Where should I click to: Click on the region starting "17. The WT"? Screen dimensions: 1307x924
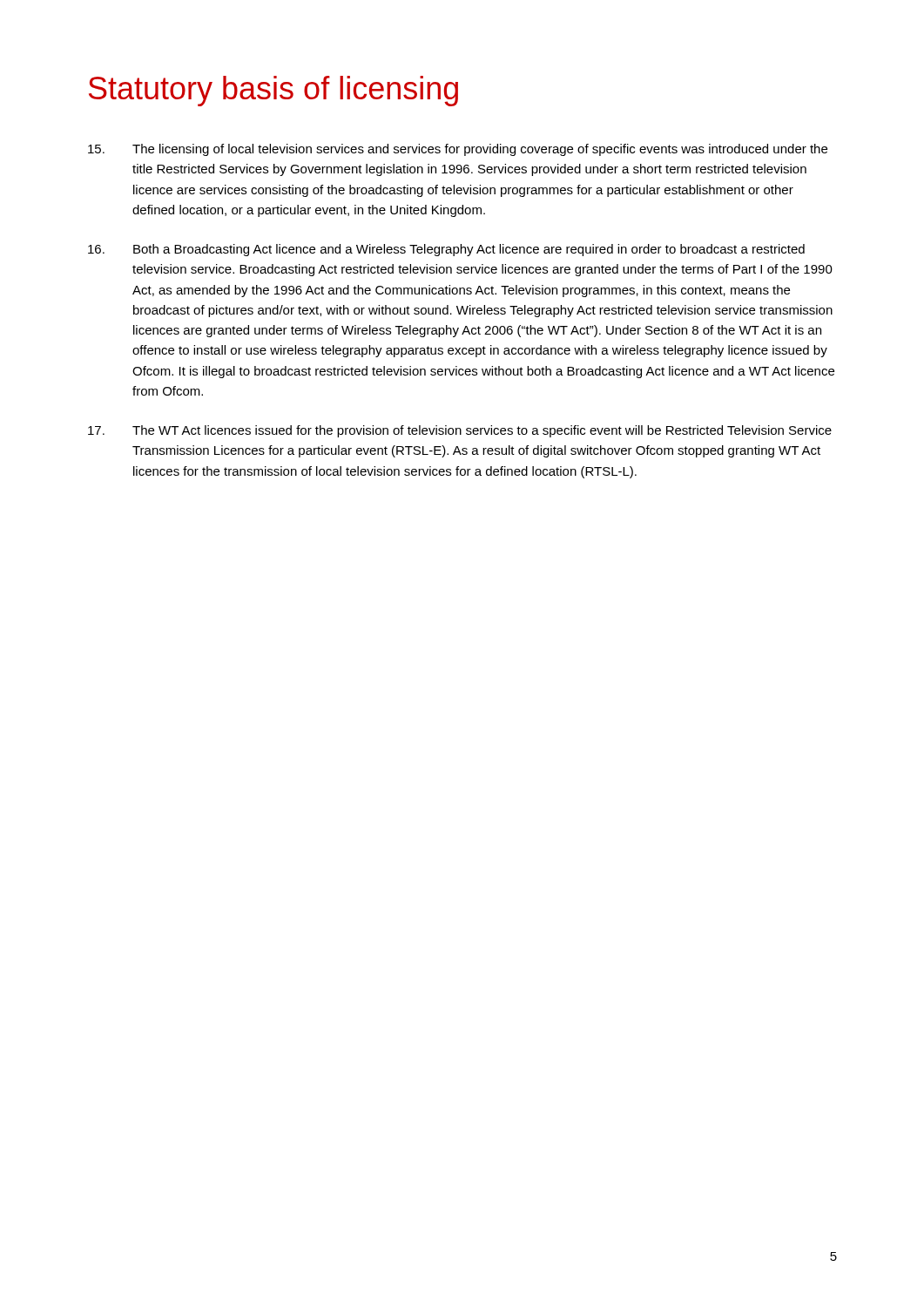(x=462, y=451)
